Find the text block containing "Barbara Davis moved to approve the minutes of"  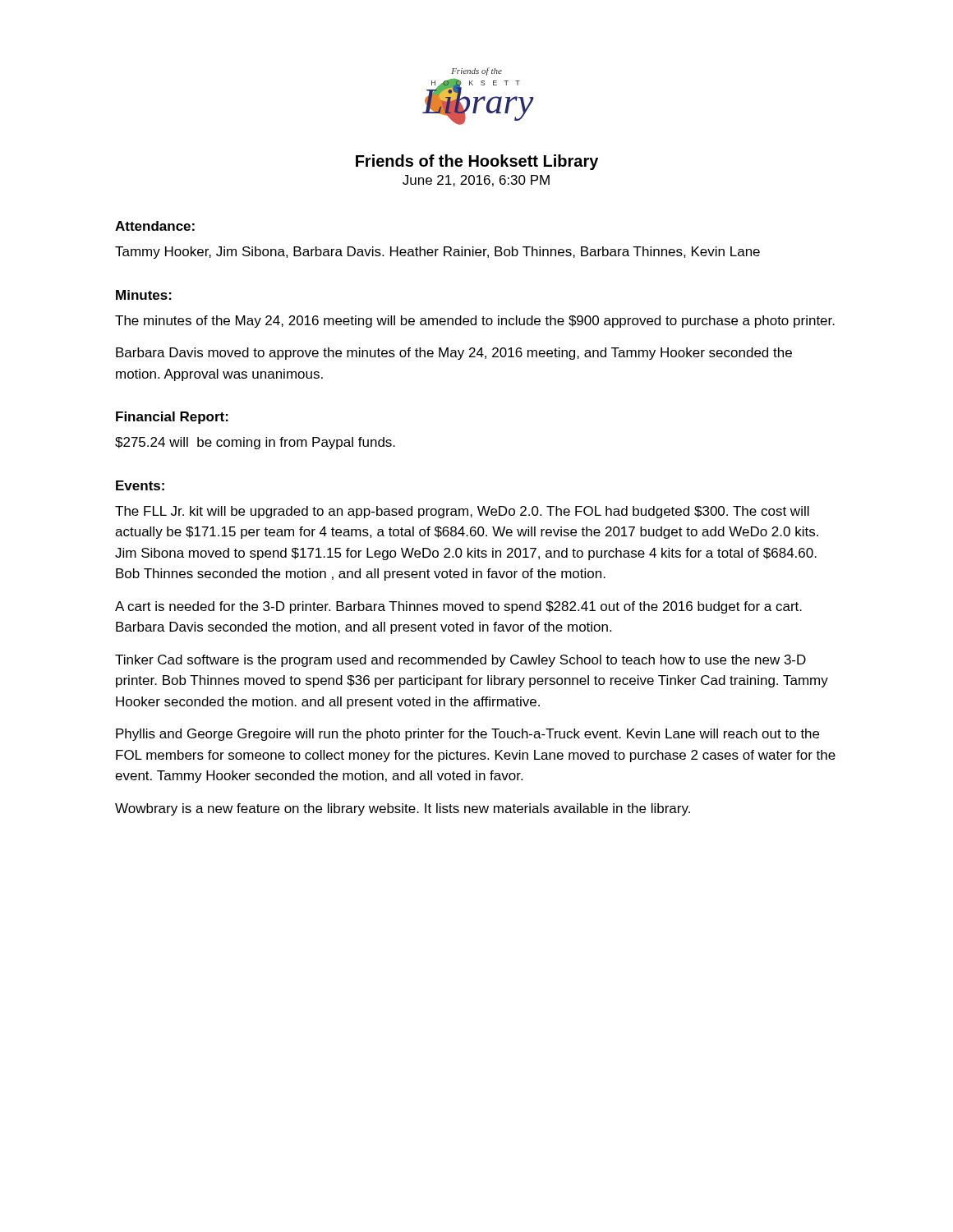pos(454,363)
